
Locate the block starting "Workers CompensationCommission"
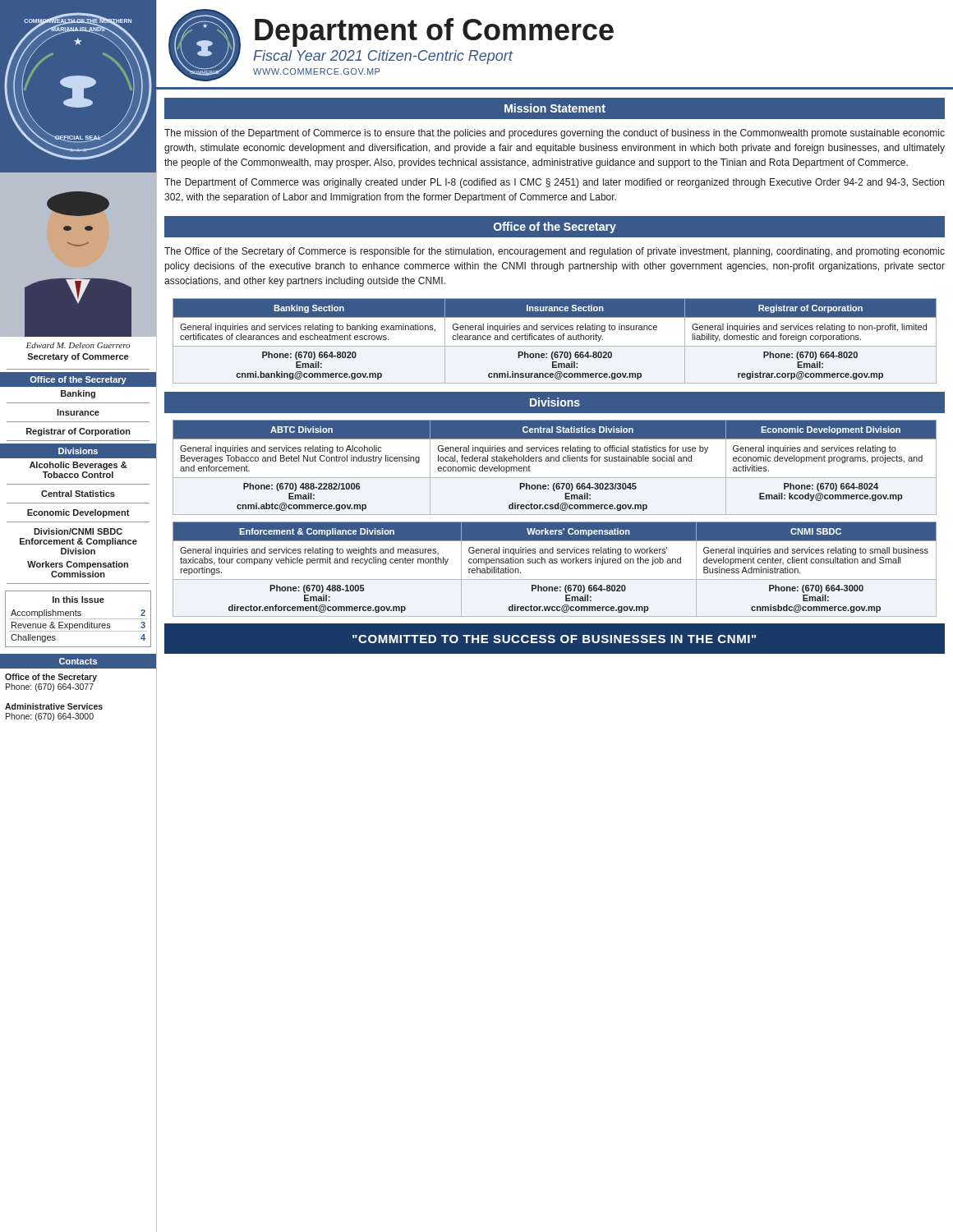coord(78,569)
